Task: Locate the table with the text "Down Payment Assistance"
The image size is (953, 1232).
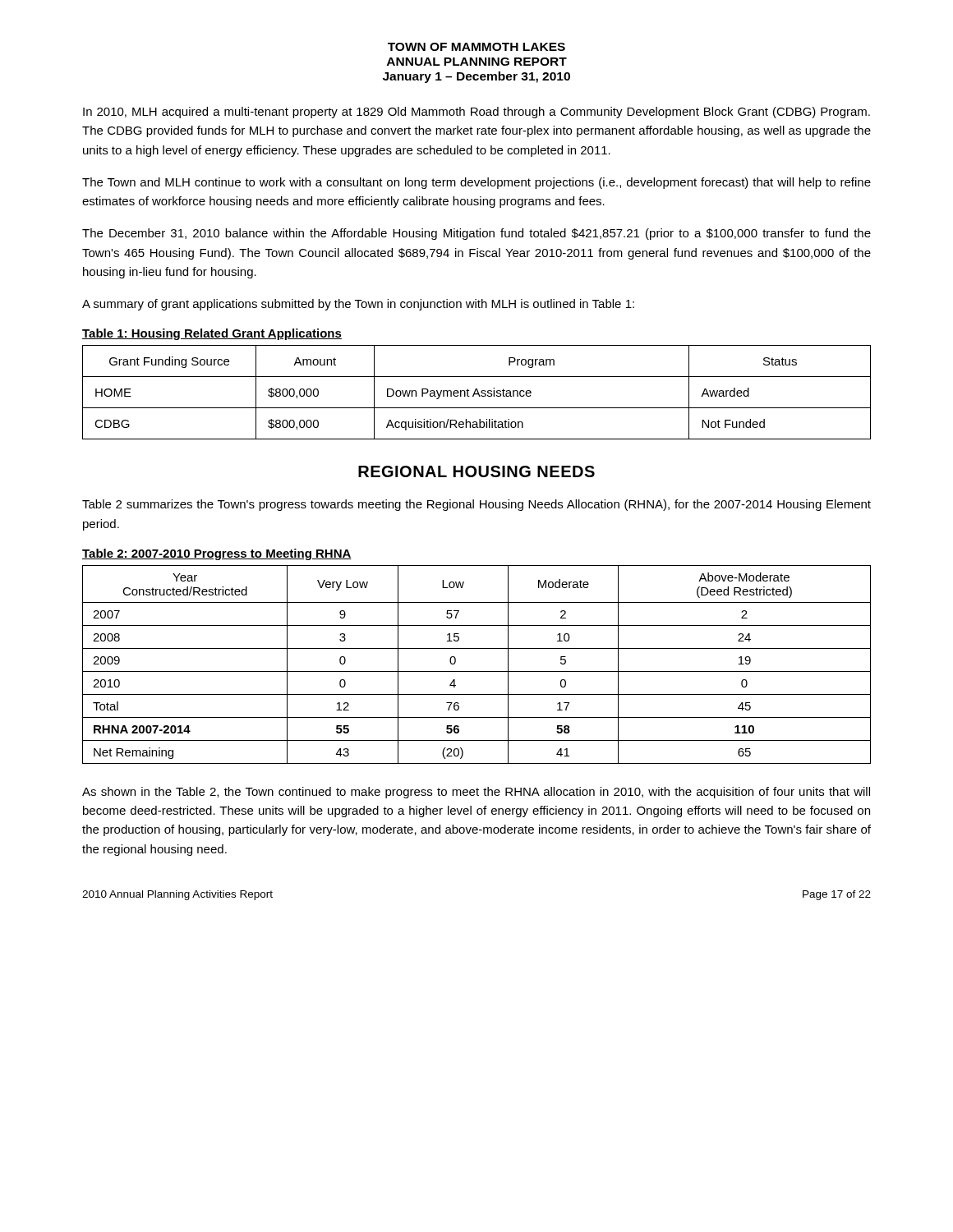Action: click(x=476, y=392)
